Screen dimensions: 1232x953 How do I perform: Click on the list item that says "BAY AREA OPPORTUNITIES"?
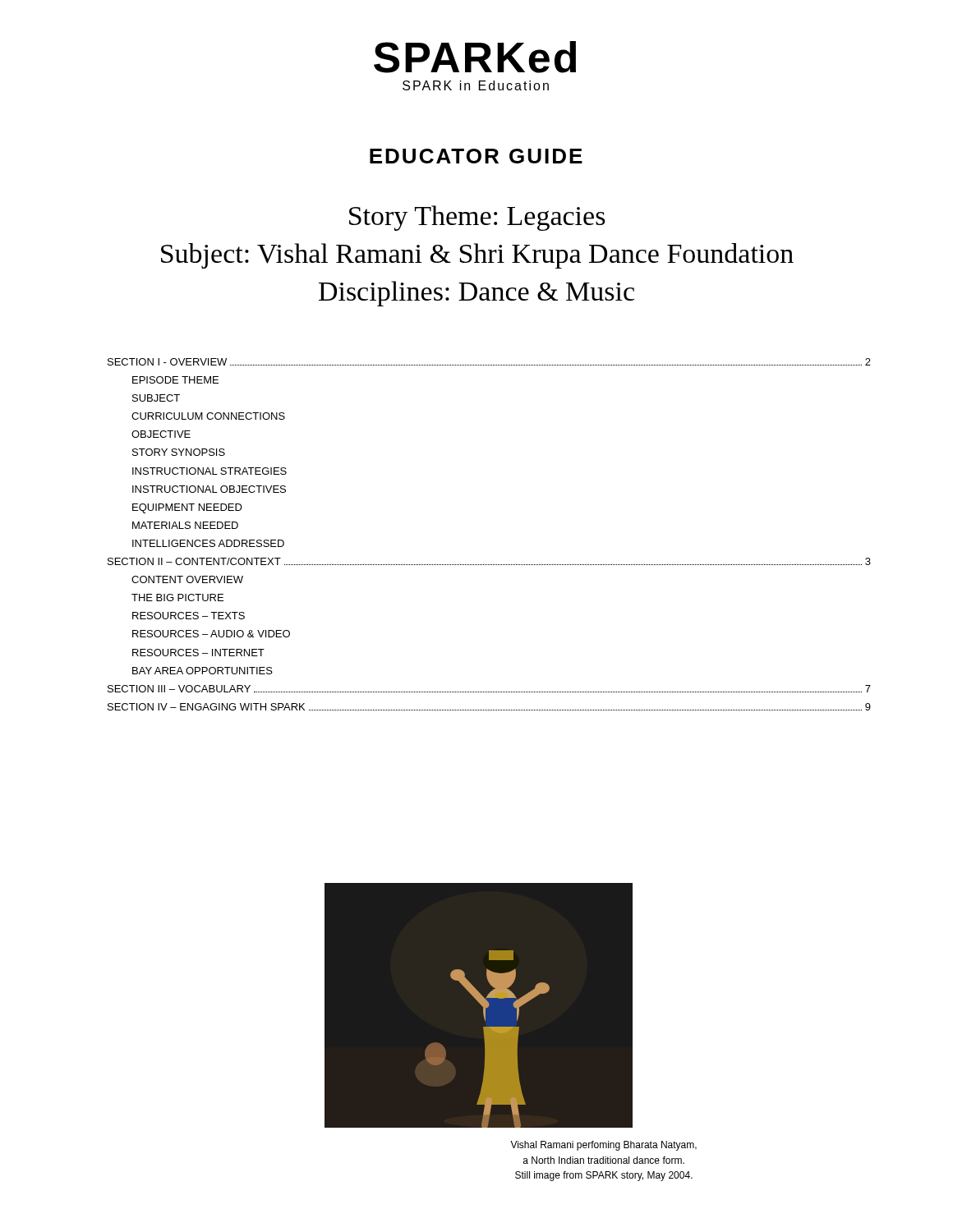[x=202, y=671]
